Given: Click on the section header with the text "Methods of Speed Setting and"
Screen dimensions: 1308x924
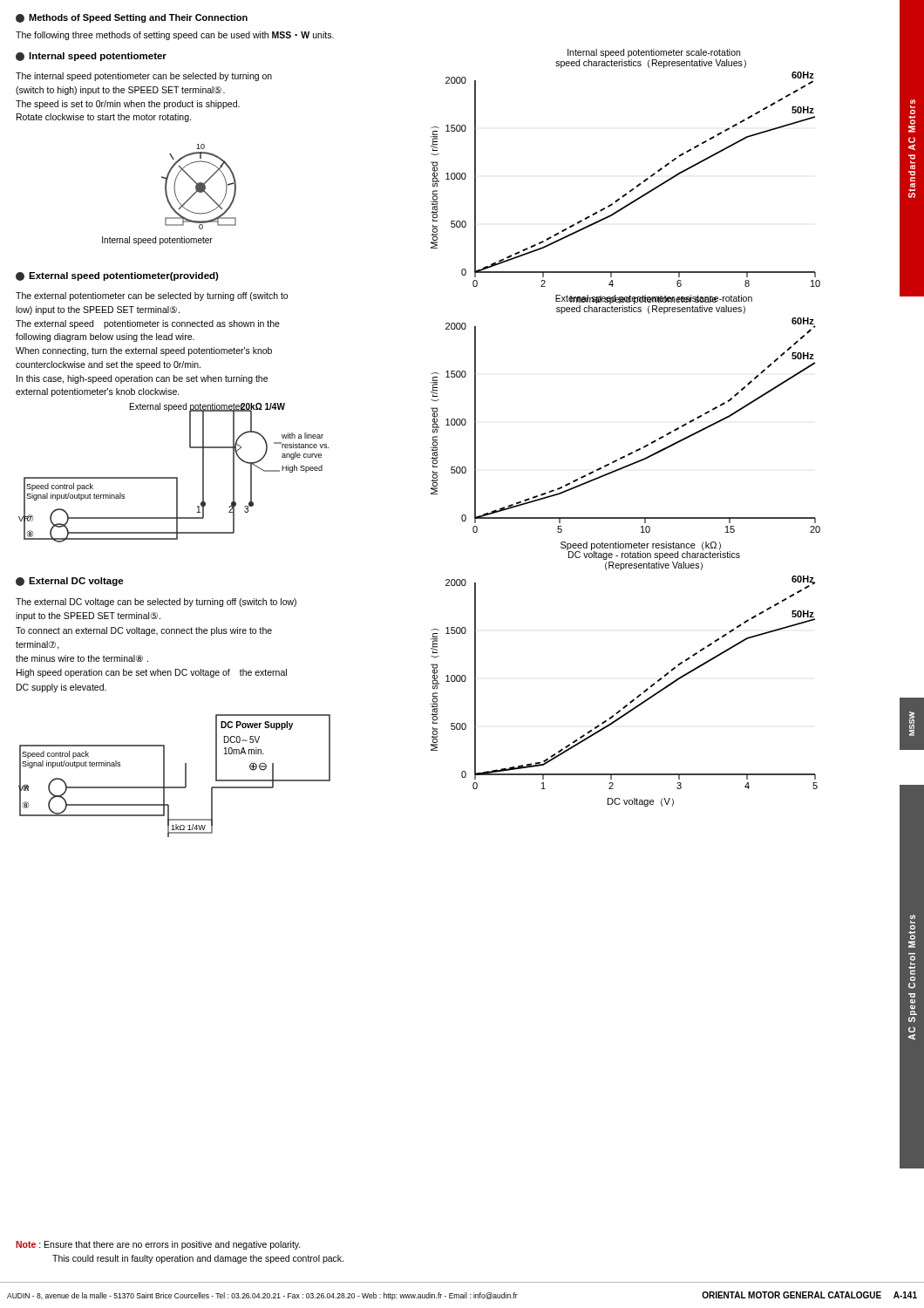Looking at the screenshot, I should tap(132, 17).
